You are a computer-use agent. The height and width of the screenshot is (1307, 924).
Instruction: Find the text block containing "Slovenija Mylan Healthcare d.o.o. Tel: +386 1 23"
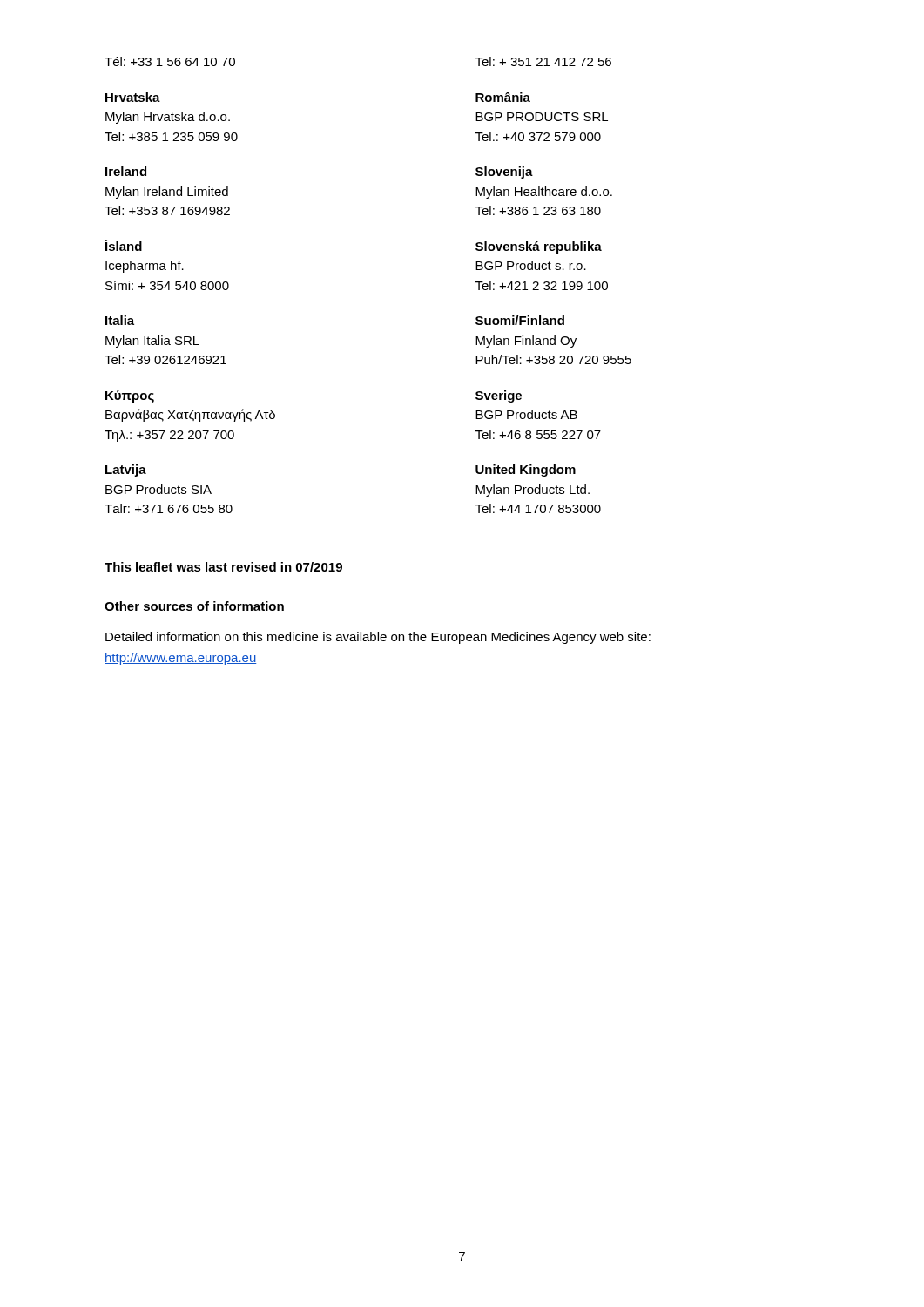point(504,173)
